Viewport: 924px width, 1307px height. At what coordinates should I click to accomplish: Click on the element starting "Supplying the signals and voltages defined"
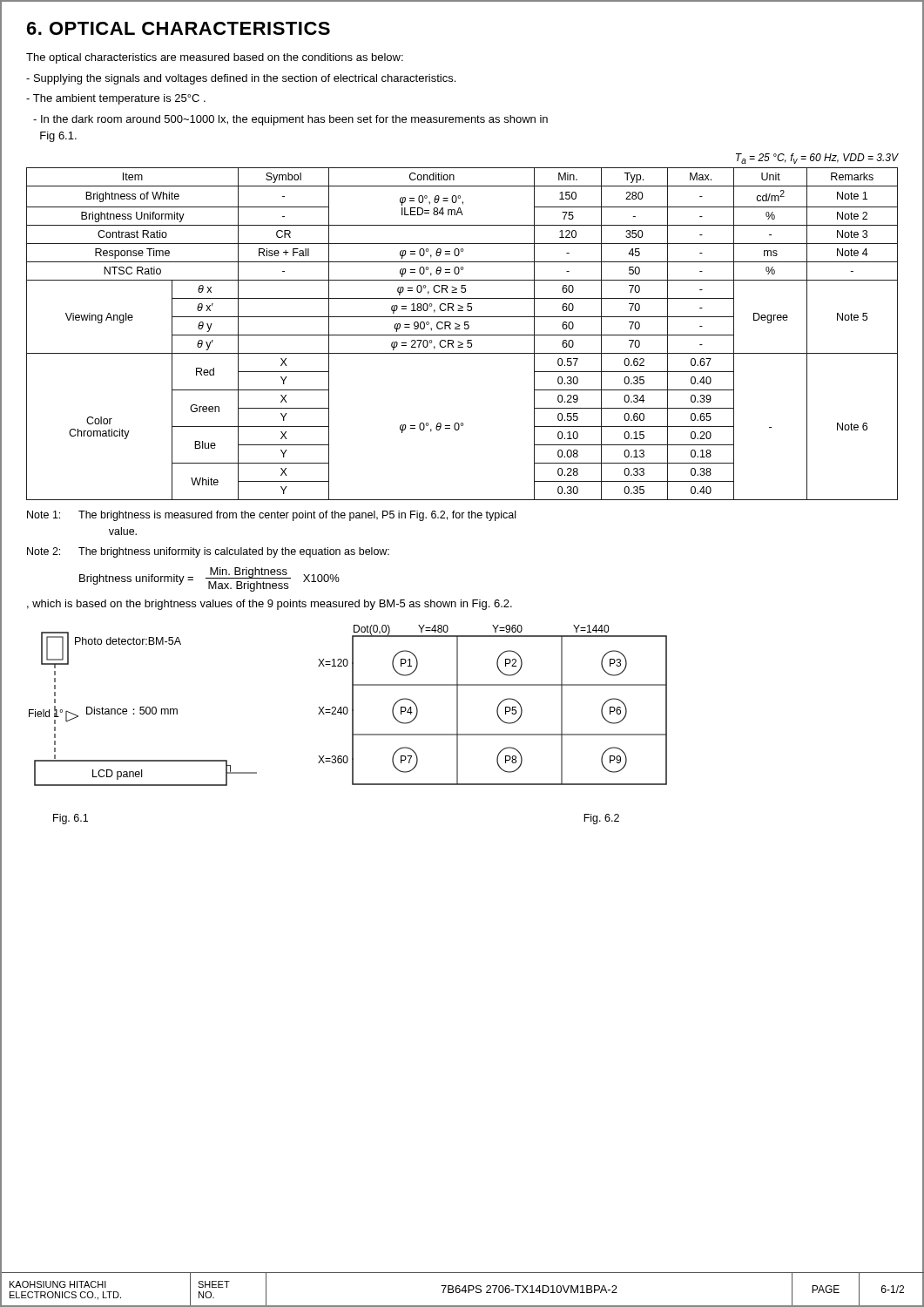coord(241,78)
